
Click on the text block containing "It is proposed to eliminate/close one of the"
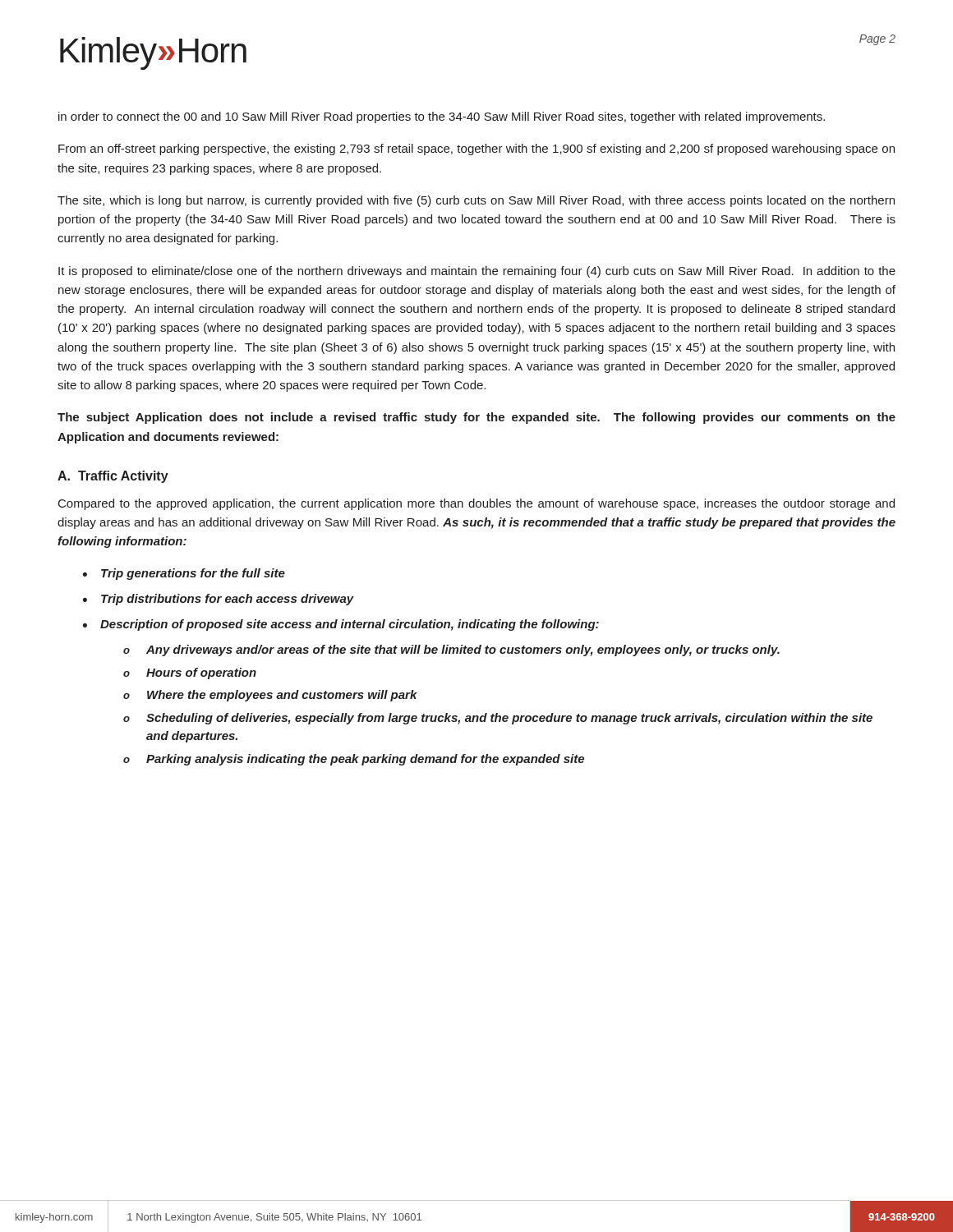pos(476,328)
